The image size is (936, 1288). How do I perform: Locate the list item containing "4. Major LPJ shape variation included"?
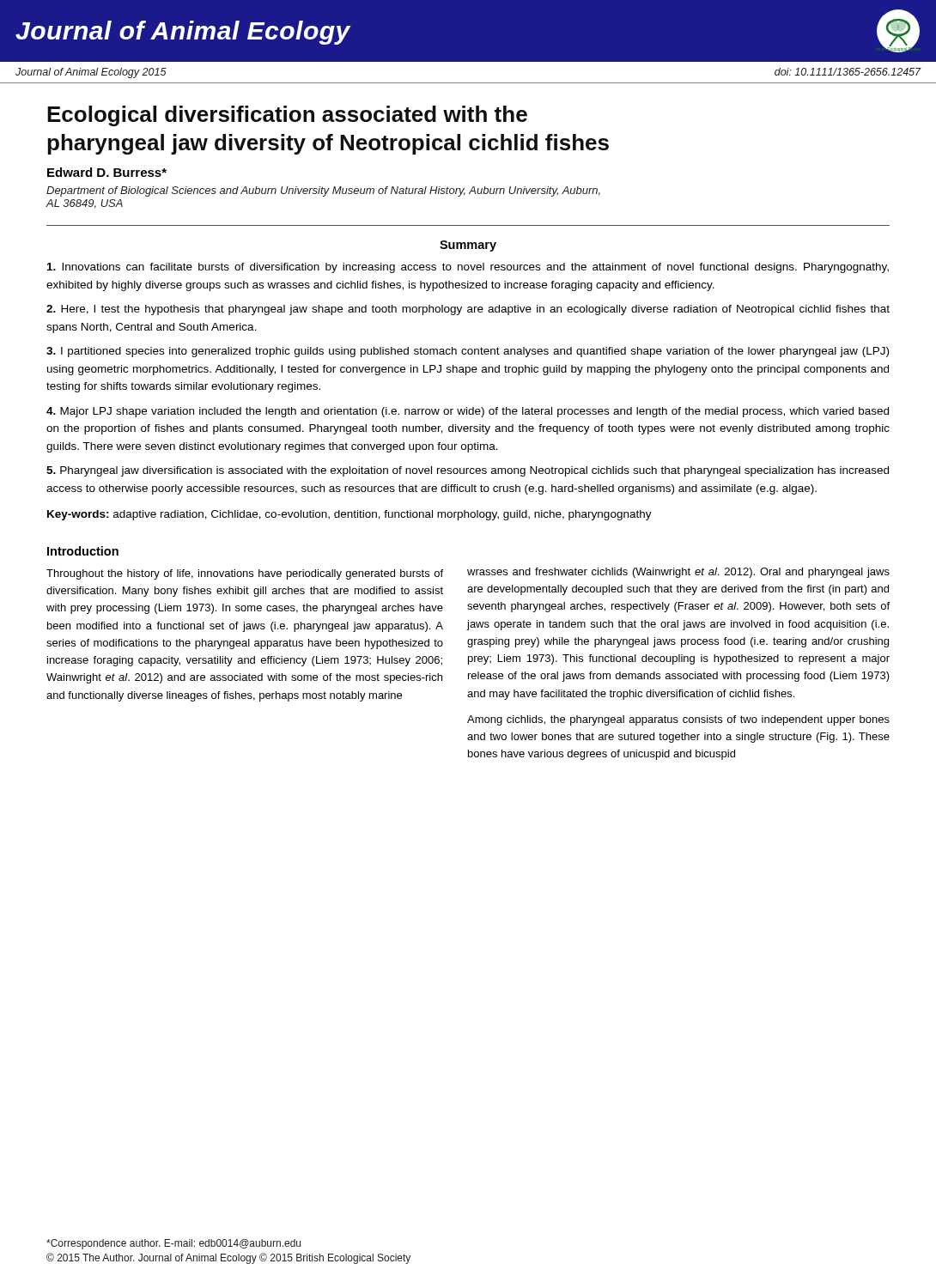click(x=468, y=428)
